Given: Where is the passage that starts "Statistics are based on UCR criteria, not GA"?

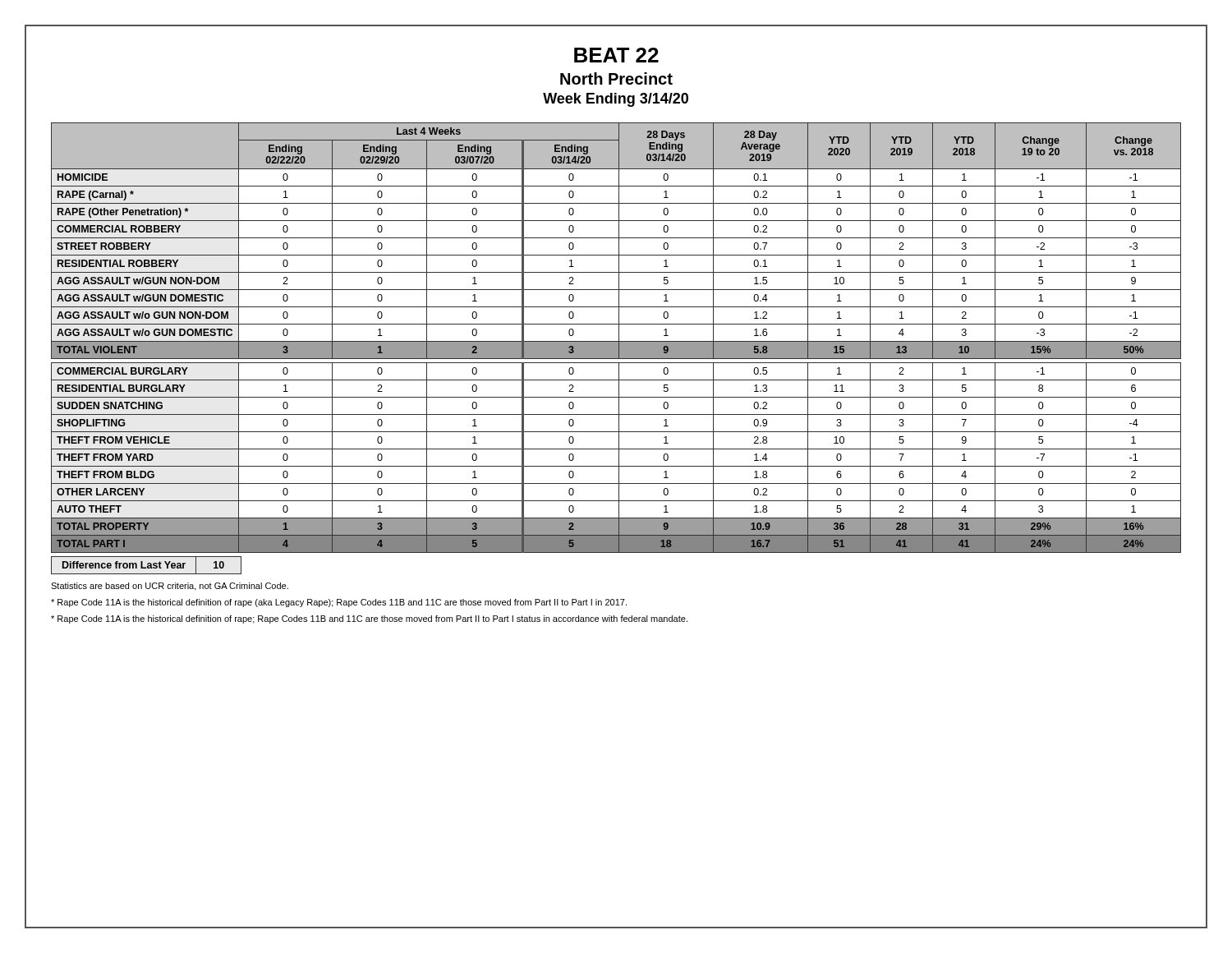Looking at the screenshot, I should coord(170,586).
